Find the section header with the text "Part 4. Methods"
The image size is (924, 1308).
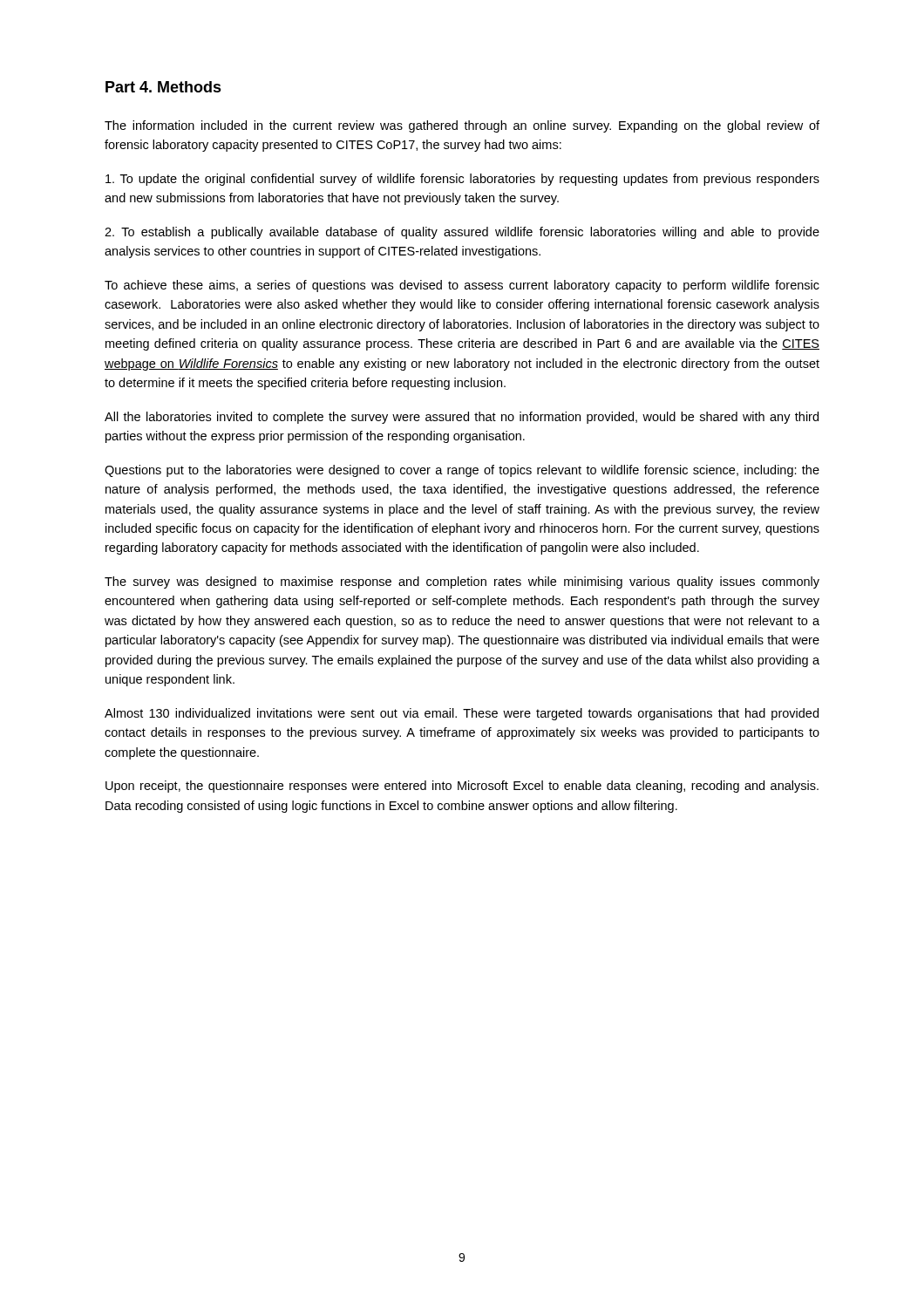163,87
